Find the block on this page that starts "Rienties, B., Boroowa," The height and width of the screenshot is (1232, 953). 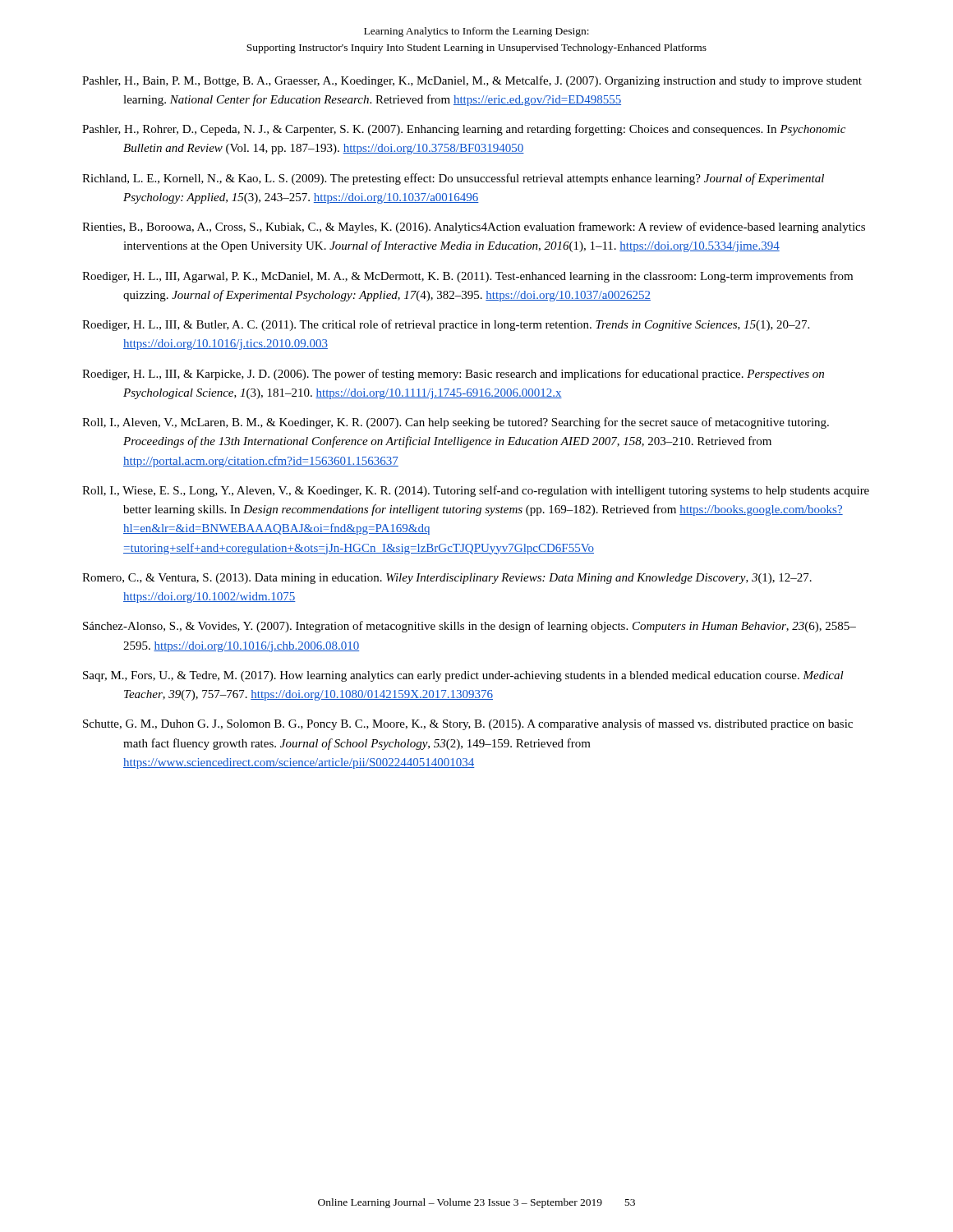click(474, 236)
